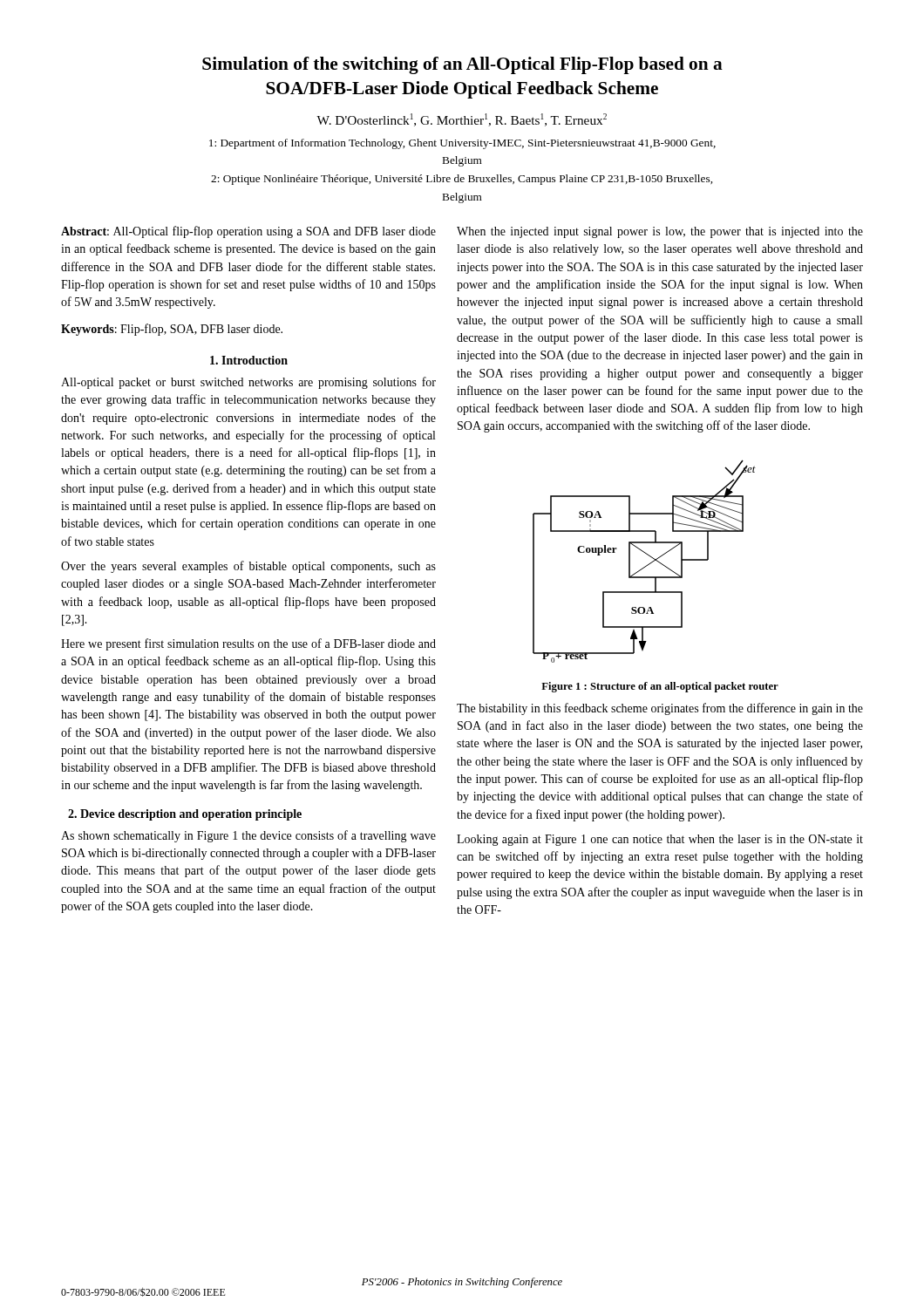Find the block on this page that starts "Looking again at Figure 1 one can"
This screenshot has width=924, height=1308.
tap(660, 875)
